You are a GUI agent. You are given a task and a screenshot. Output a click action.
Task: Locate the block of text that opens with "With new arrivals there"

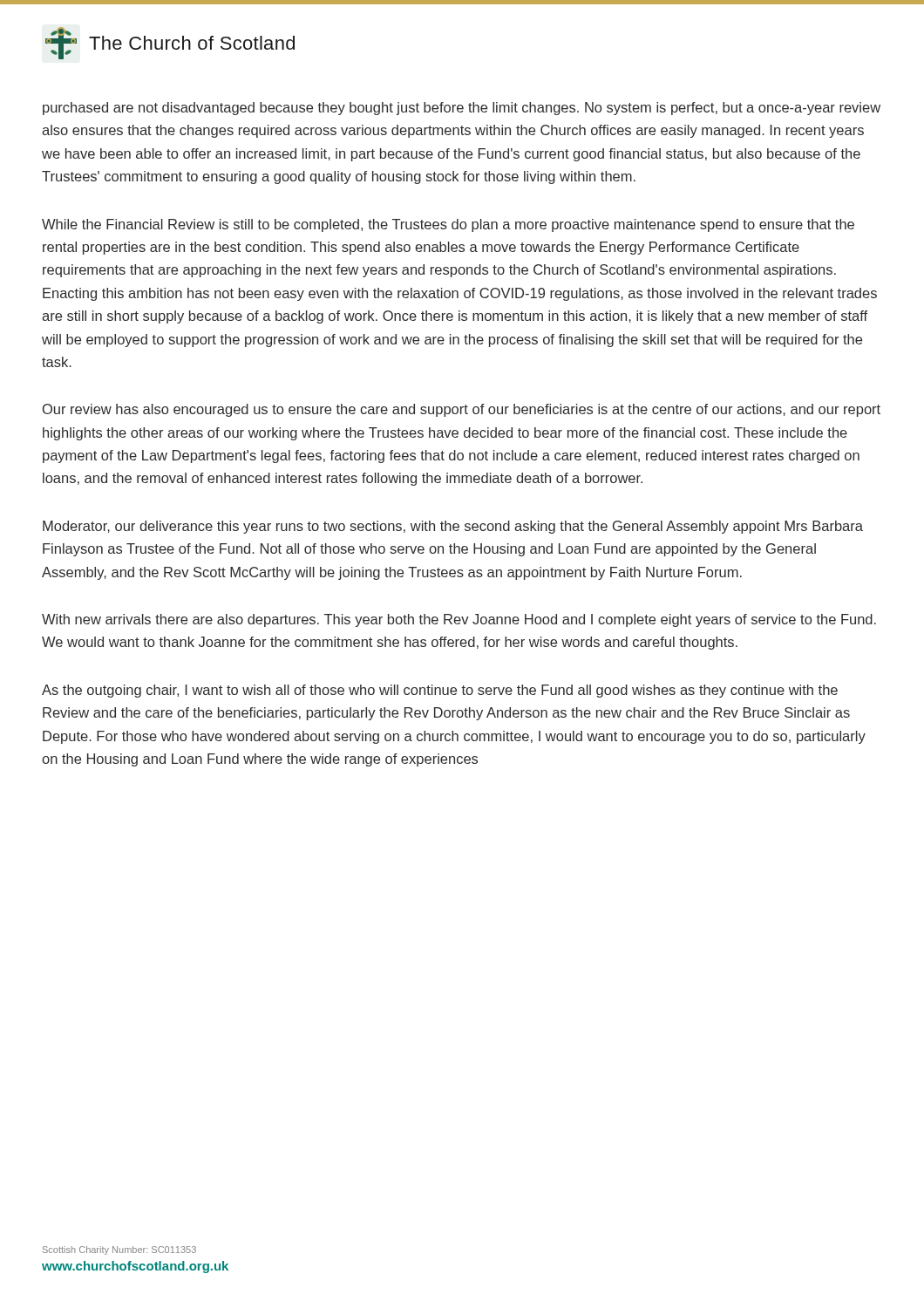pos(459,631)
